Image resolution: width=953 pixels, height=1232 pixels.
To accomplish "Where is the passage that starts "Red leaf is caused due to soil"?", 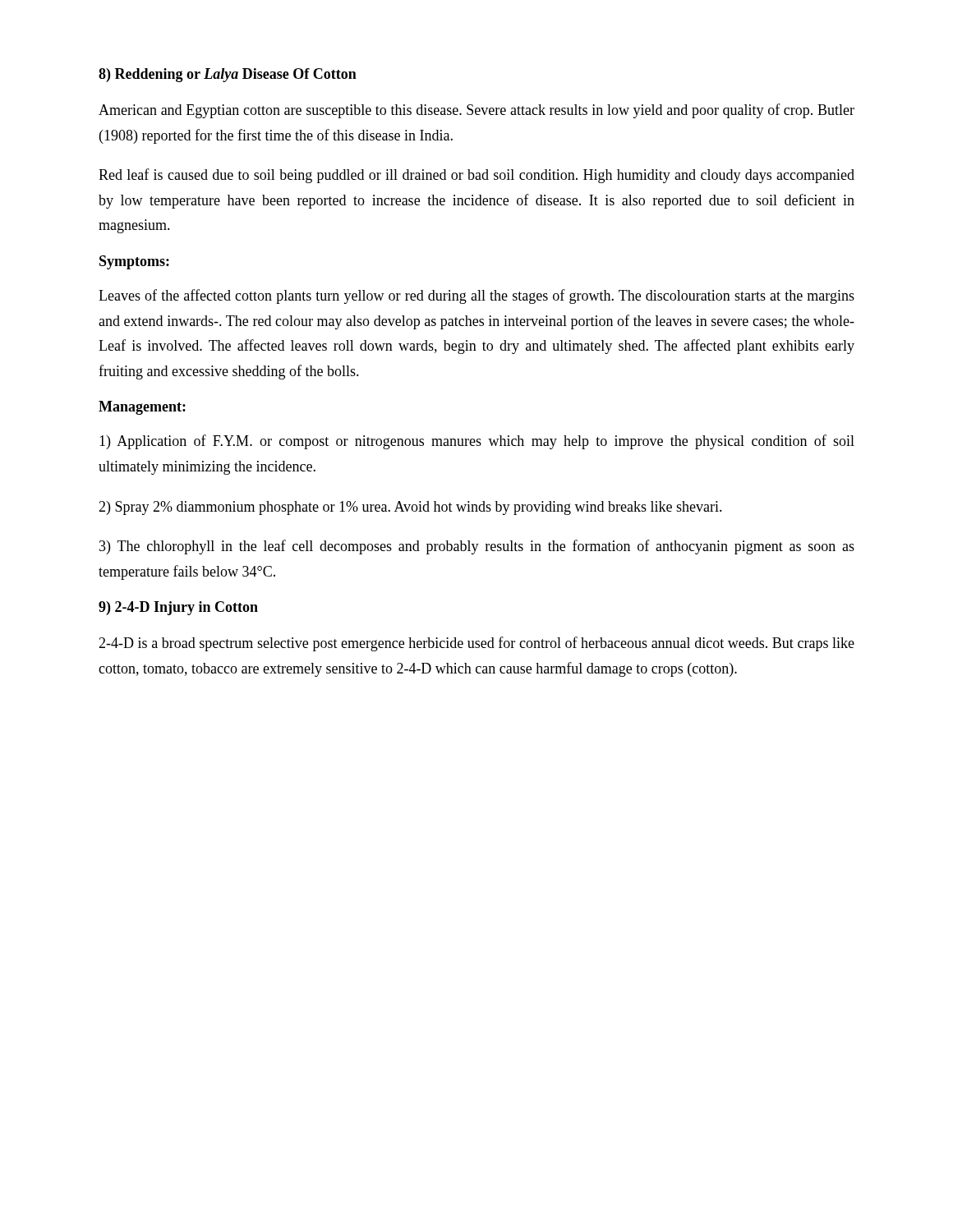I will coord(476,200).
